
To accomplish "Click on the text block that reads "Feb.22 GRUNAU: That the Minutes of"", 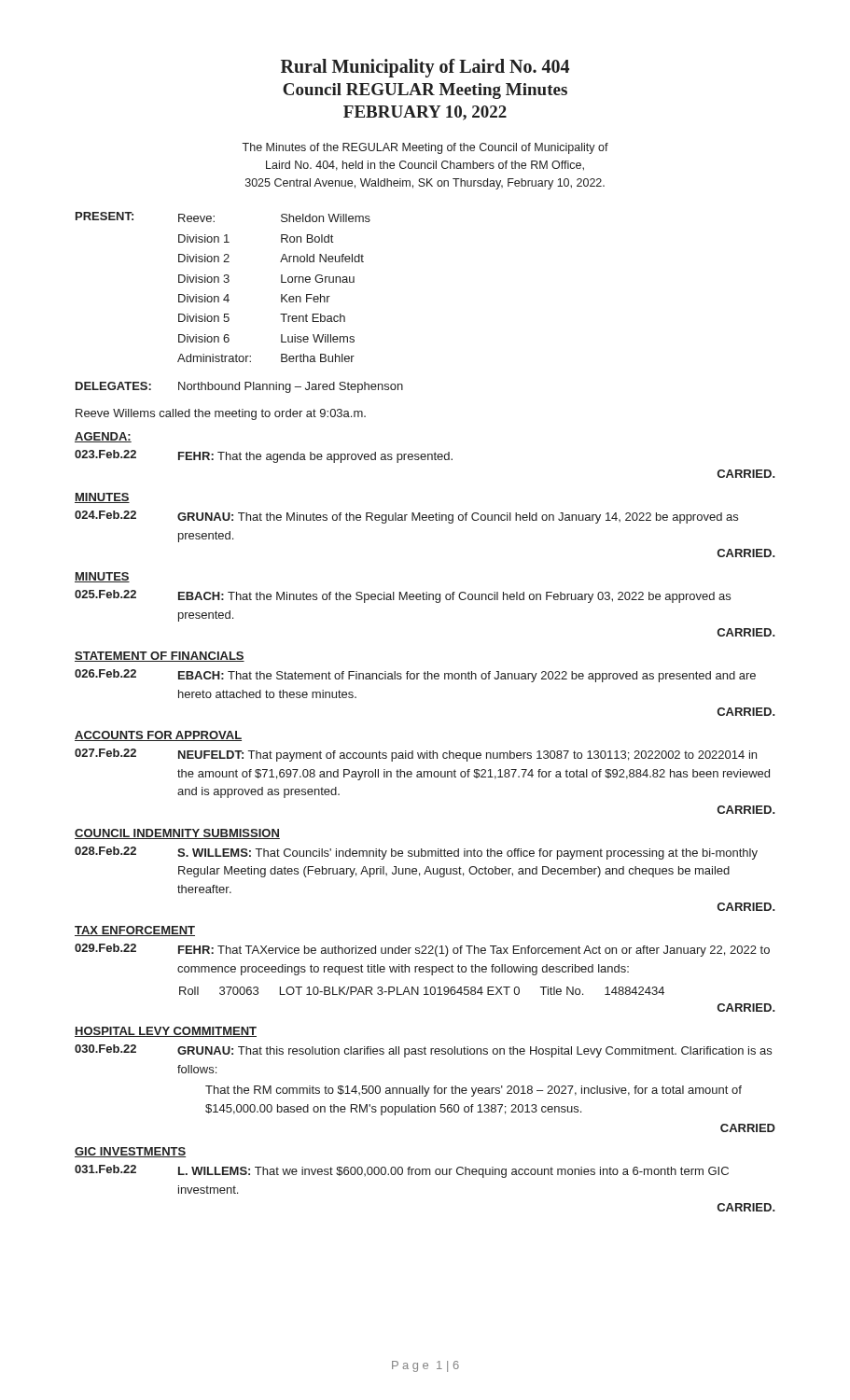I will [425, 526].
